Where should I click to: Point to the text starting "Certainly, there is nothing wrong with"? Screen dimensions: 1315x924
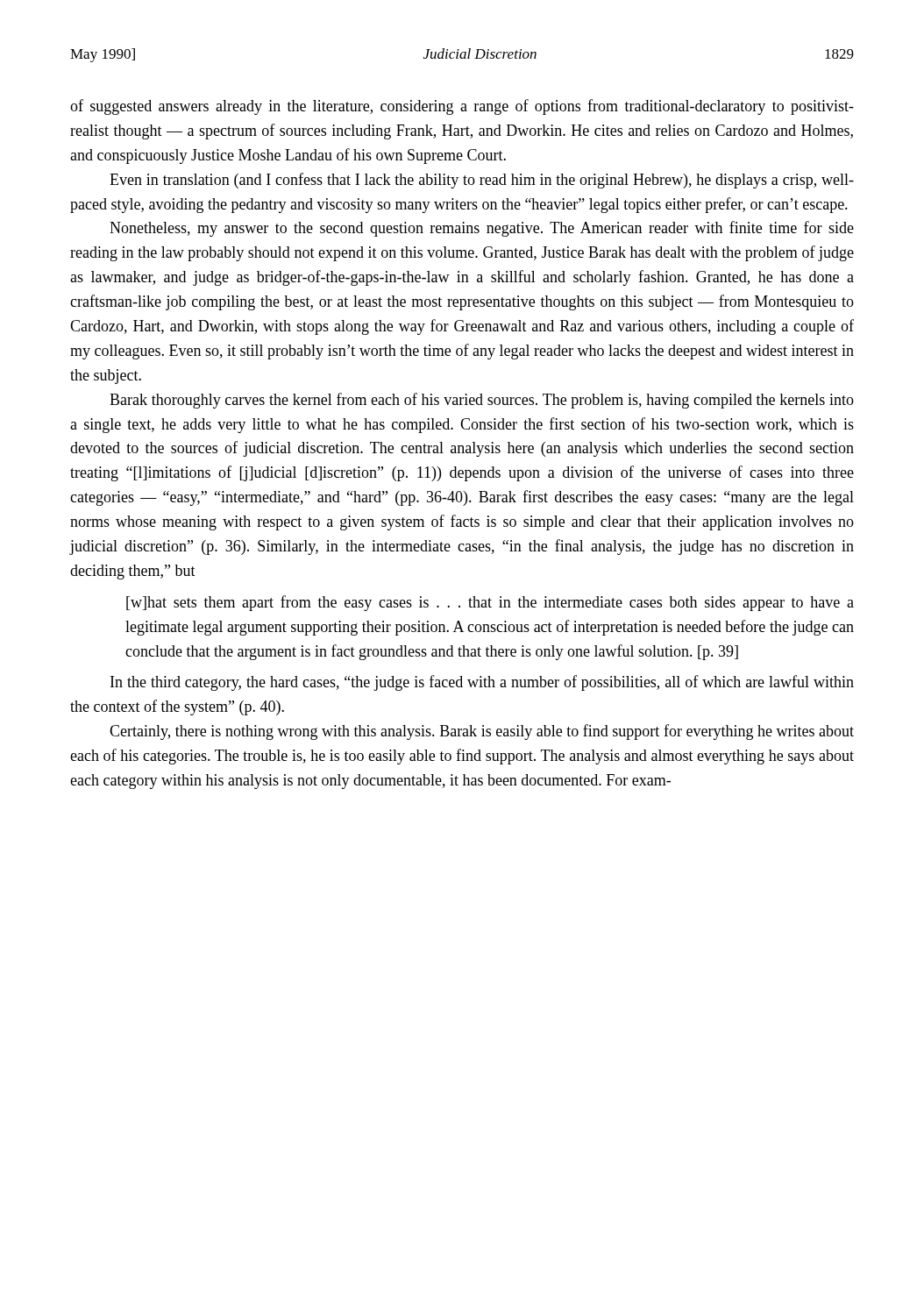(462, 756)
